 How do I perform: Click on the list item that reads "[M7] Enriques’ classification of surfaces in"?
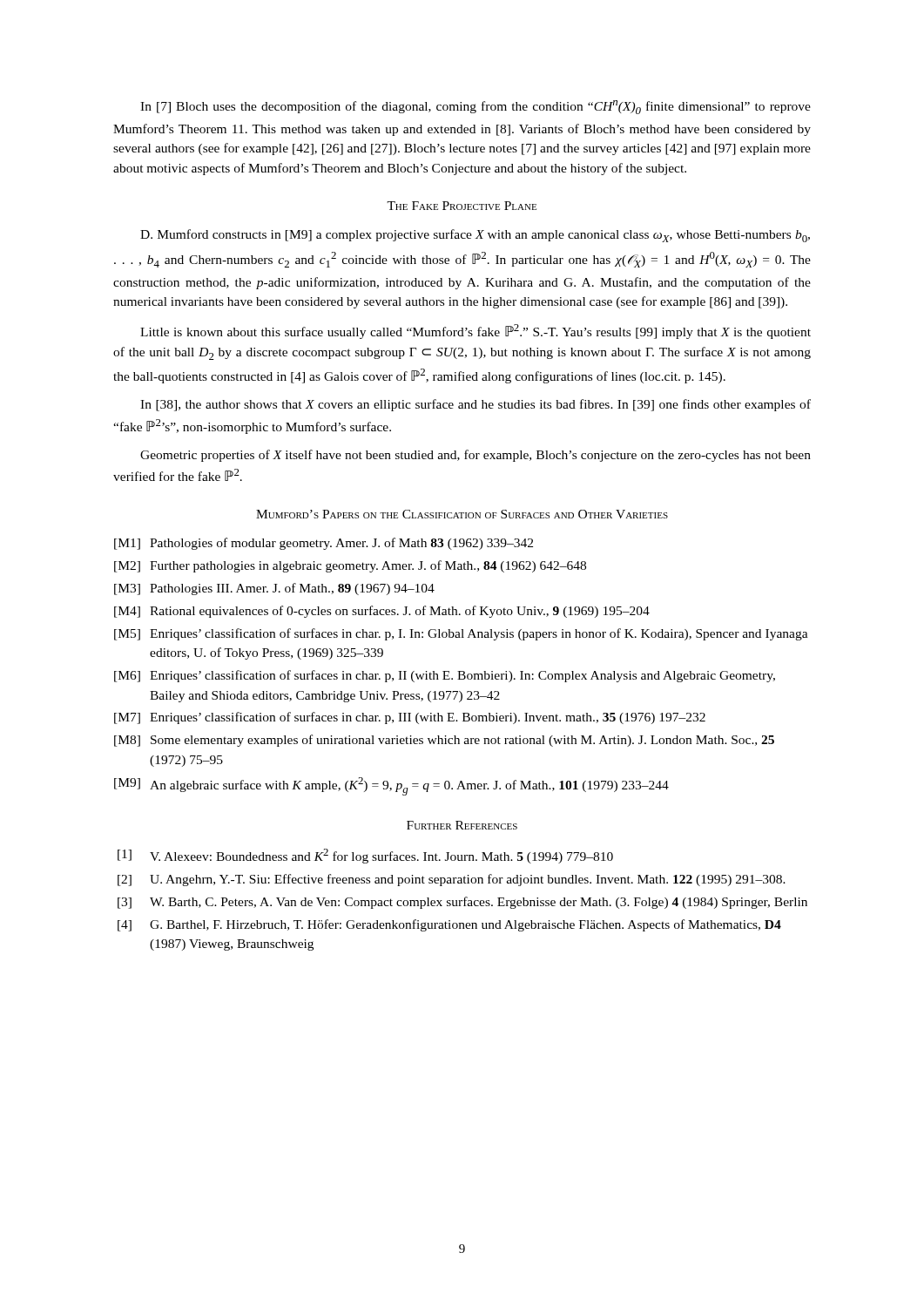(462, 718)
